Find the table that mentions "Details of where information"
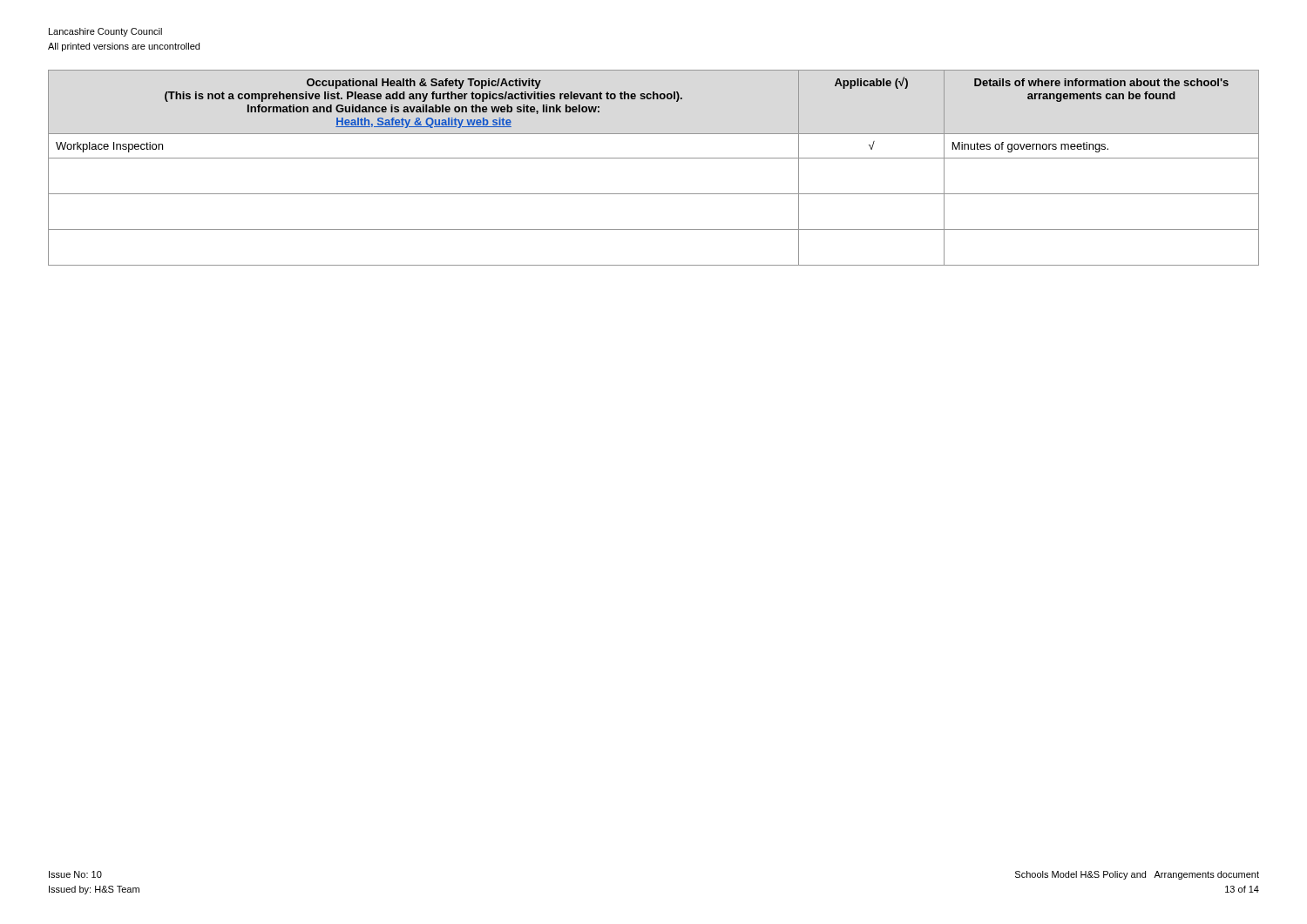 tap(654, 168)
